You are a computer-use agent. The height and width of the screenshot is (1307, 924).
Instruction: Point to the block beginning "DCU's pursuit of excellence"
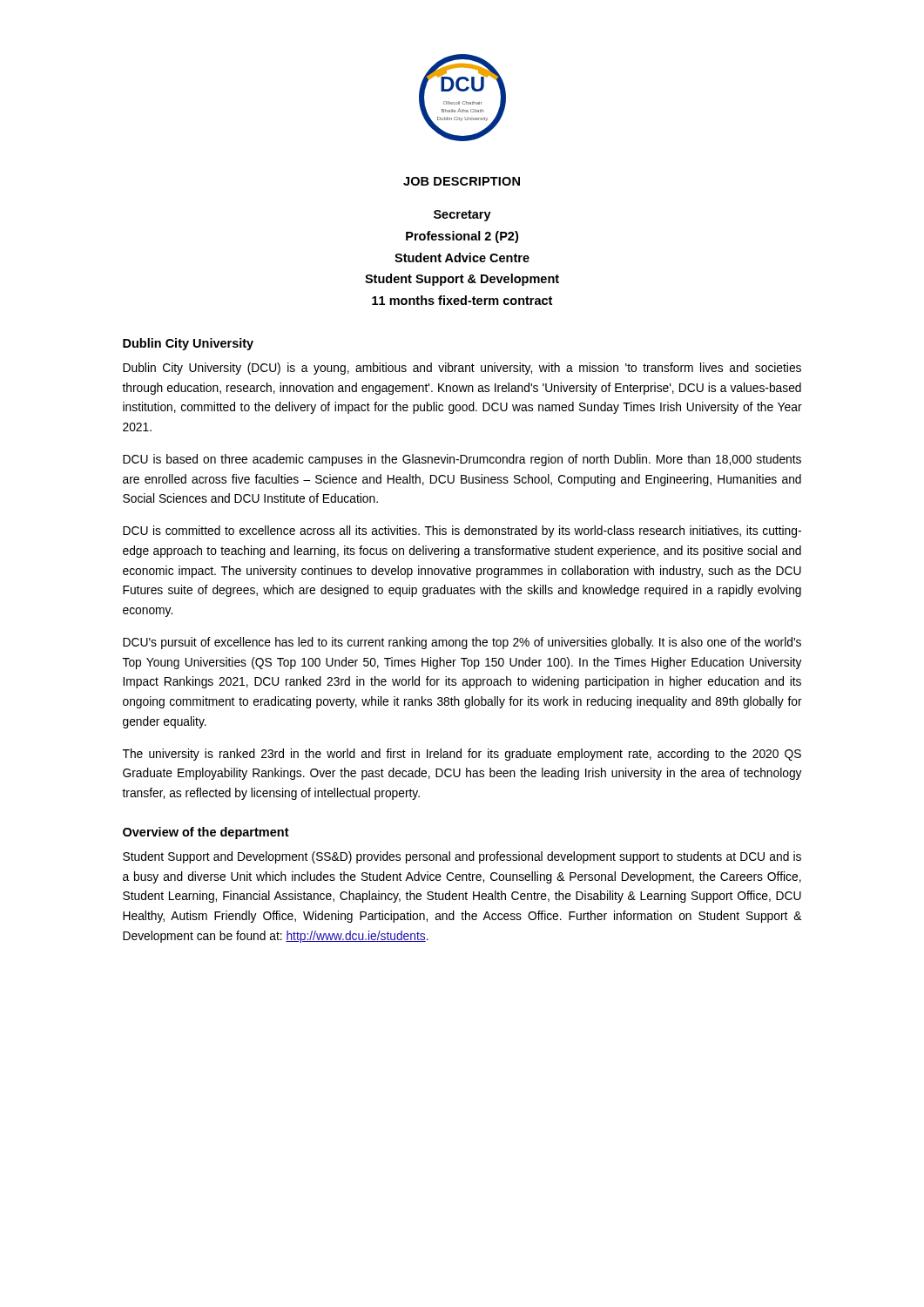(462, 682)
